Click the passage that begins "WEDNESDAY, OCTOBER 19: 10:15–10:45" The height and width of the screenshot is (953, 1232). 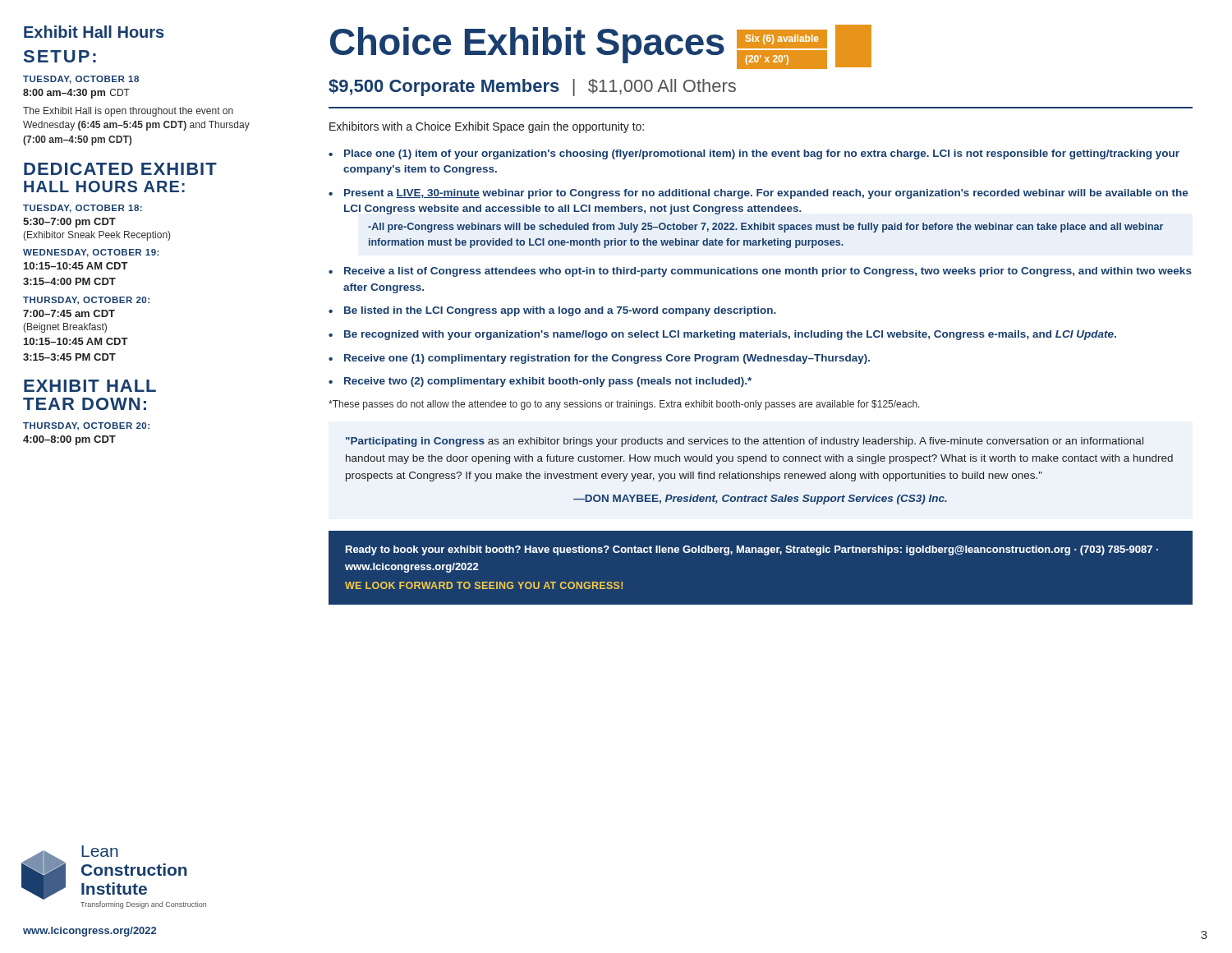pos(91,253)
